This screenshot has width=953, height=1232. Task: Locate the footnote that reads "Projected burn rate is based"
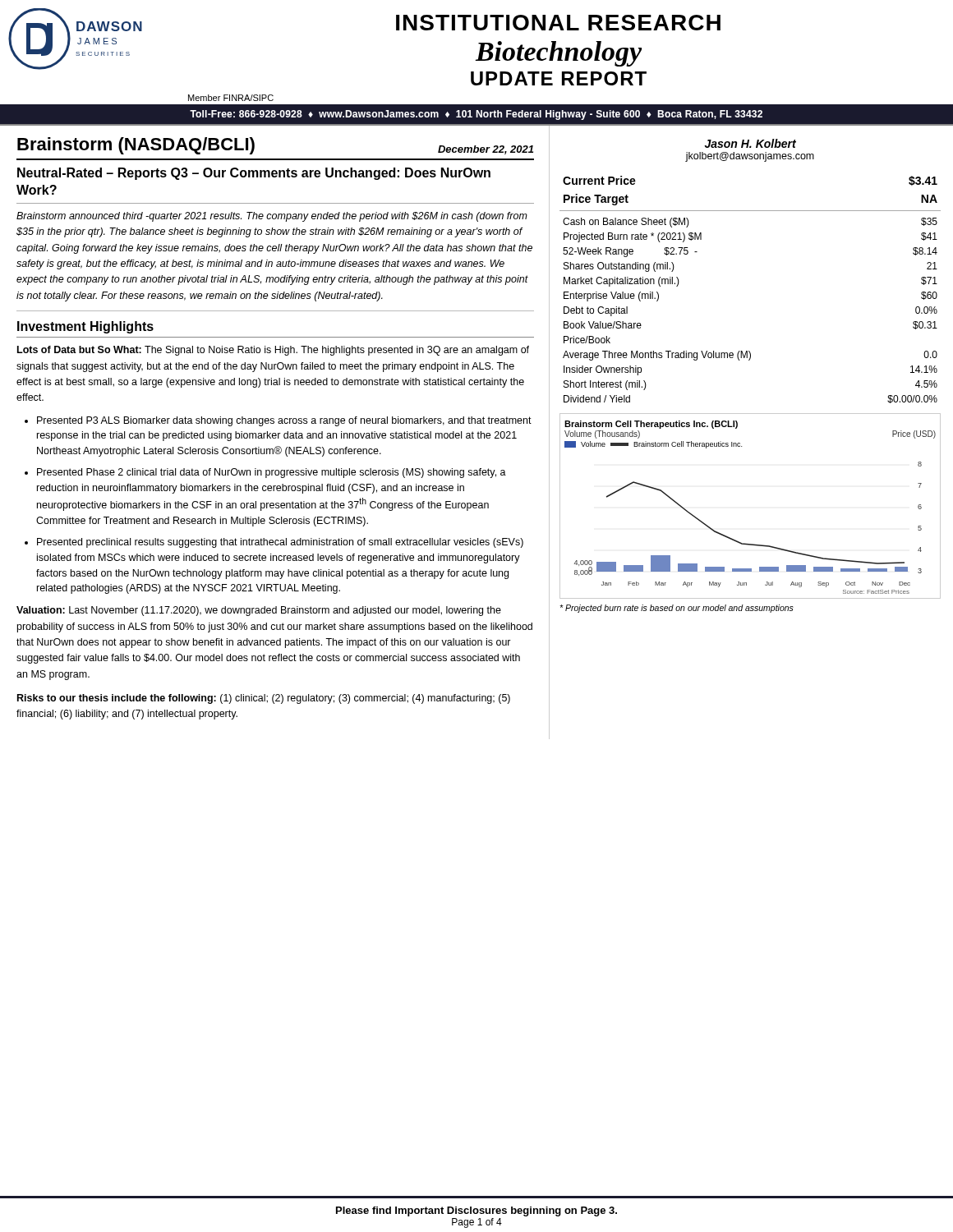pos(677,608)
